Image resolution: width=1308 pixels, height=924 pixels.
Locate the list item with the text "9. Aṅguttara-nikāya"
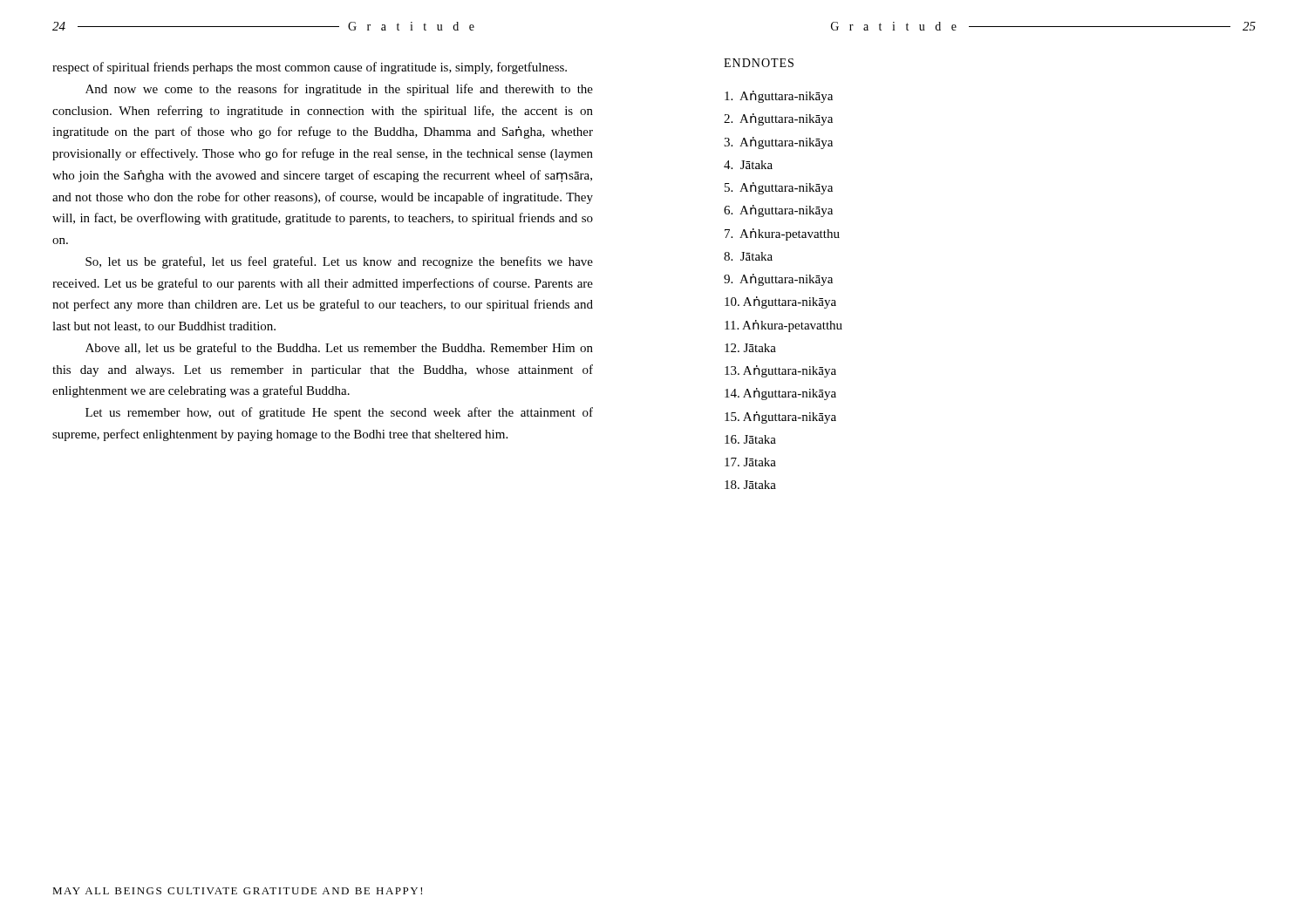(x=778, y=279)
